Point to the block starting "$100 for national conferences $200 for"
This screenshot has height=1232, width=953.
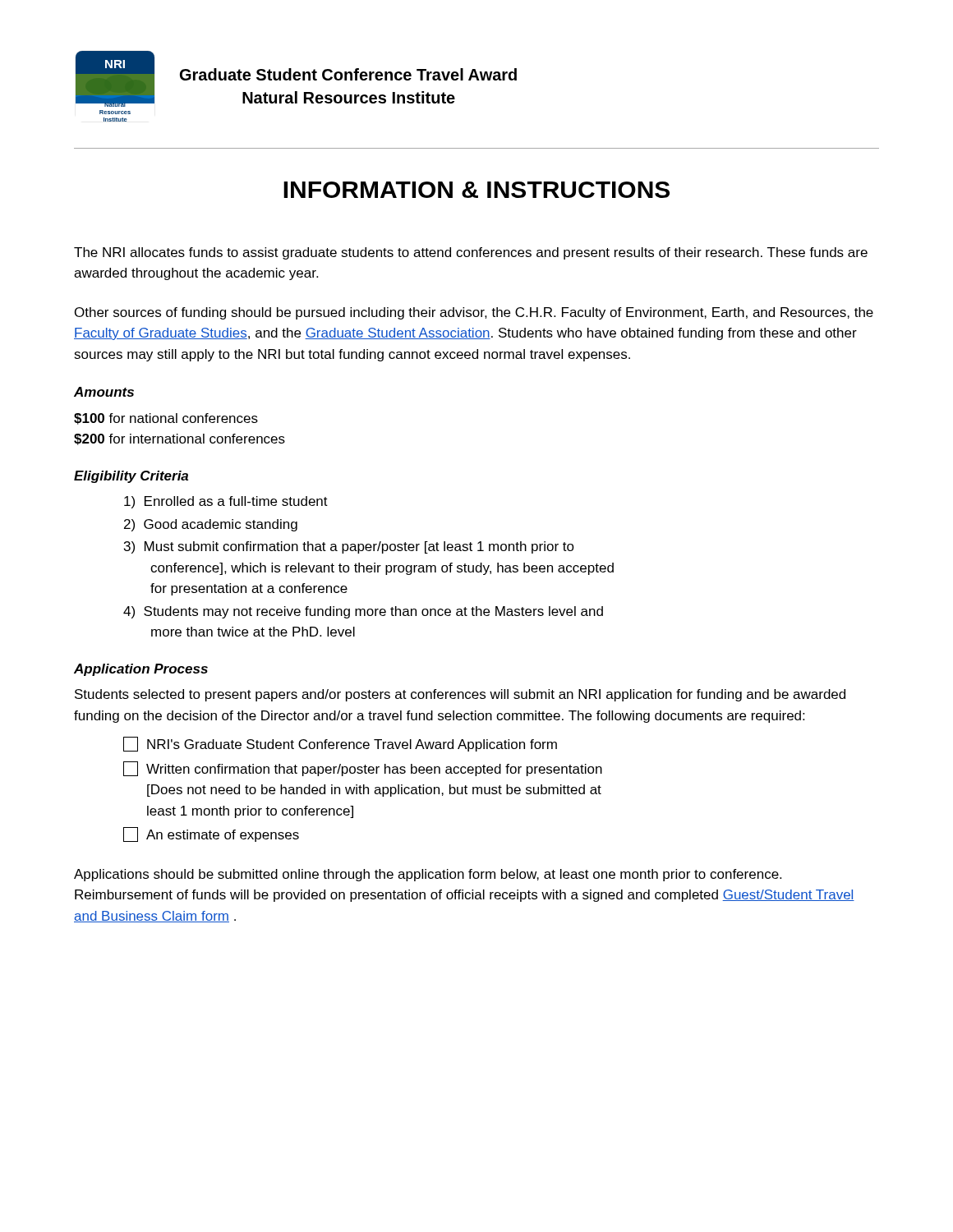tap(180, 429)
